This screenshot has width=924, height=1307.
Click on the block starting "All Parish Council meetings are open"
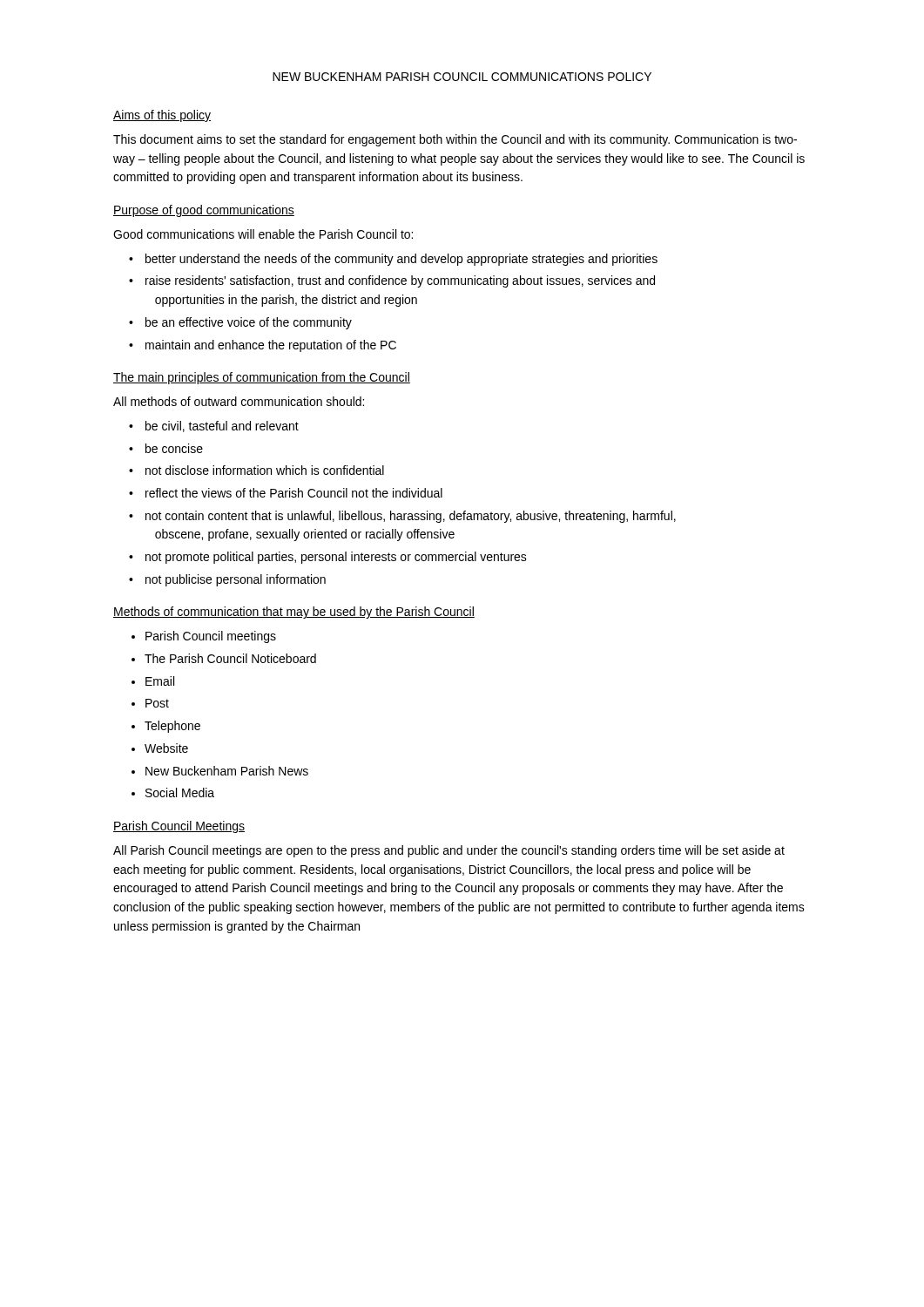point(459,888)
